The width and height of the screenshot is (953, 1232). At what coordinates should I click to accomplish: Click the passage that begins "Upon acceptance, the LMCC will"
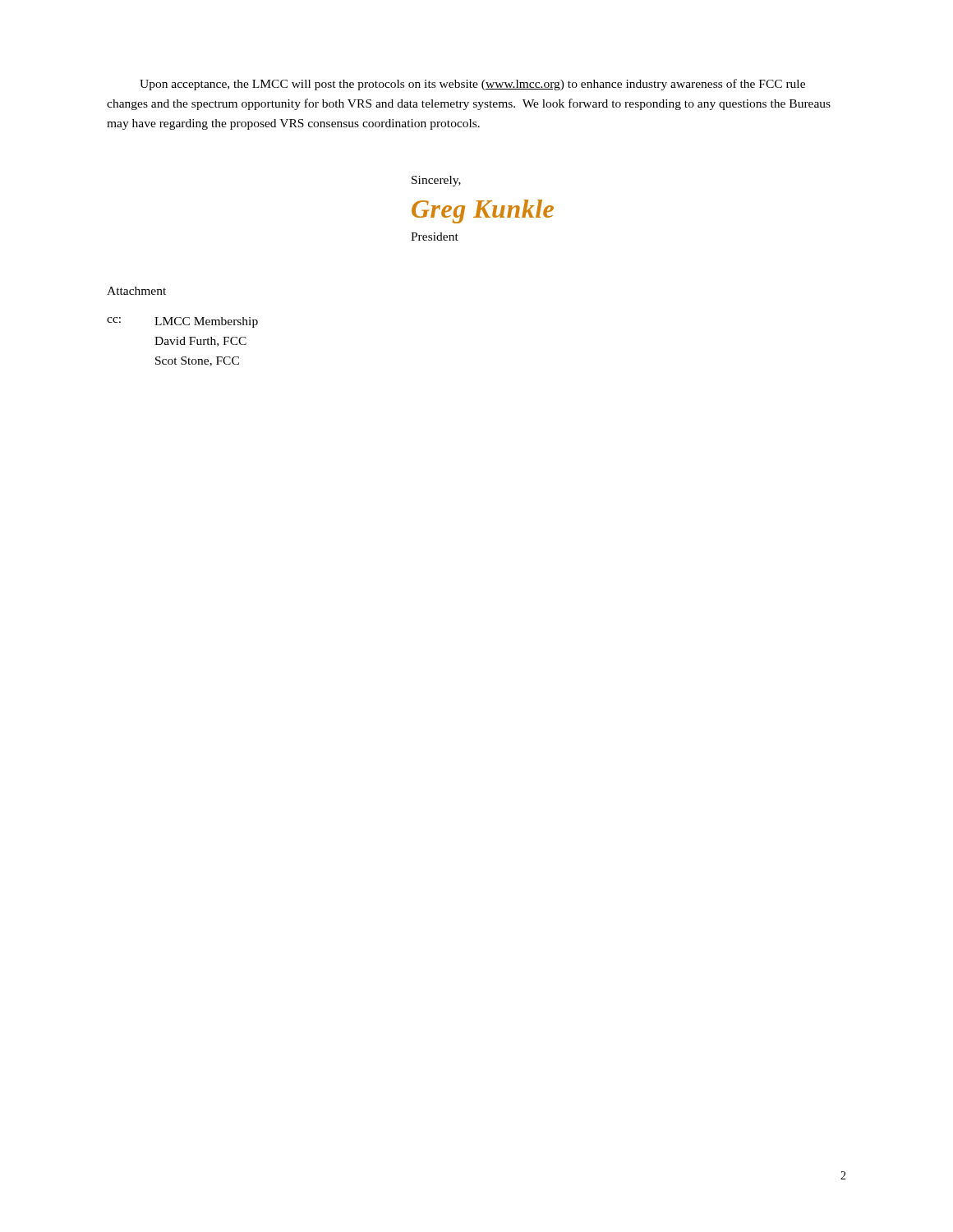click(469, 103)
